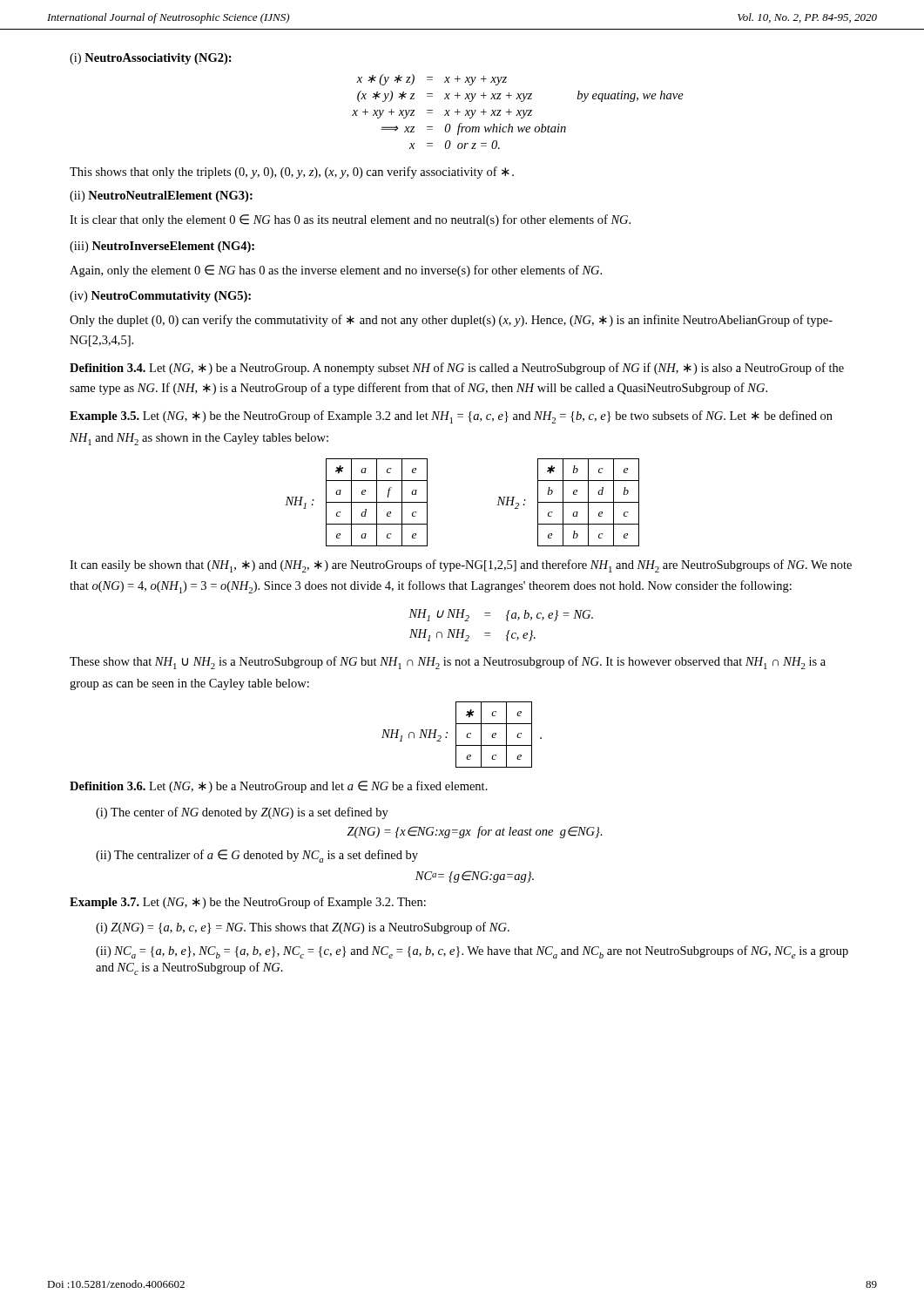
Task: Navigate to the passage starting "Definition 3.4. Let"
Action: pos(457,378)
